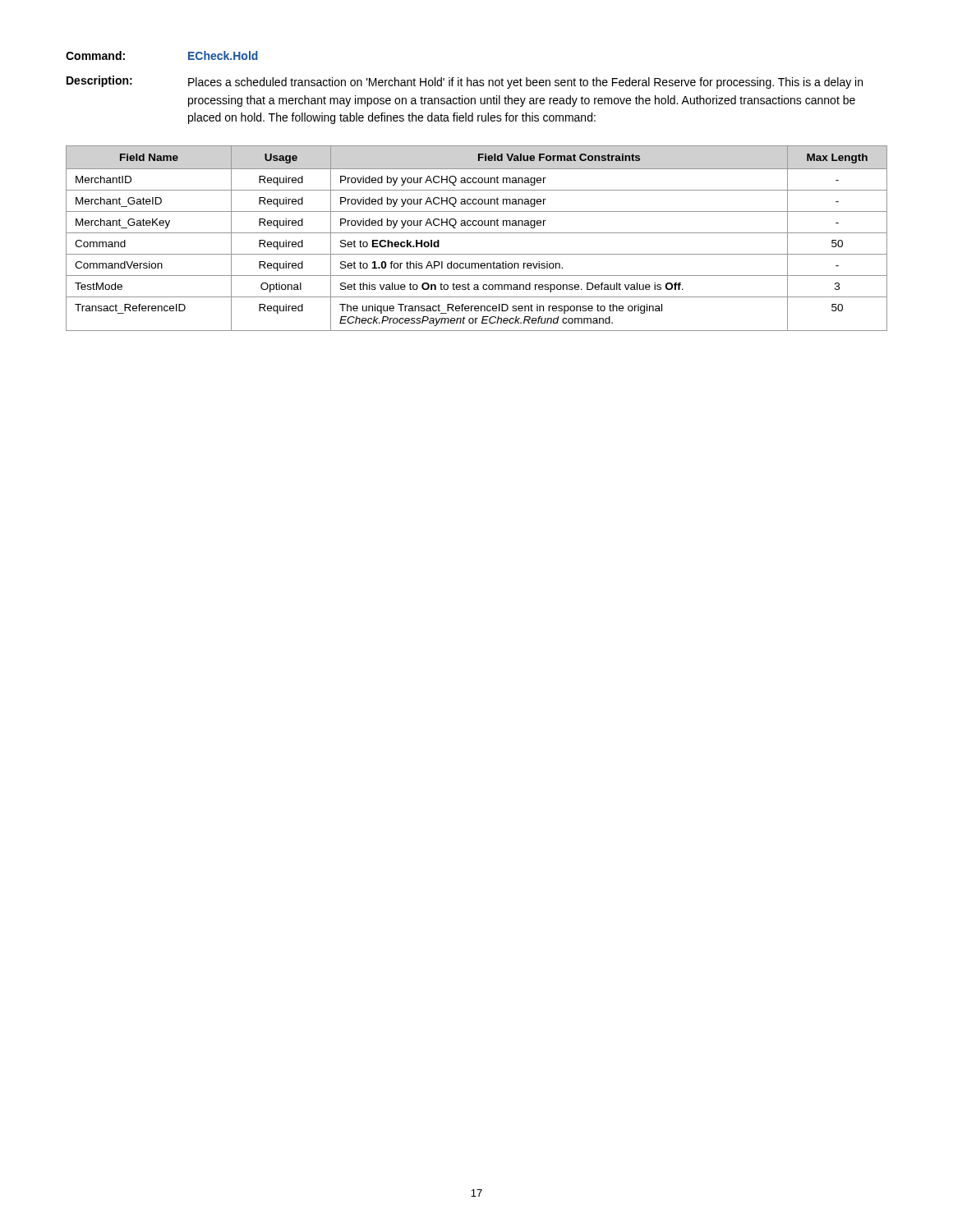Select the table that reads "The unique Transact_ReferenceID sent in"
Screen dimensions: 1232x953
pos(476,238)
